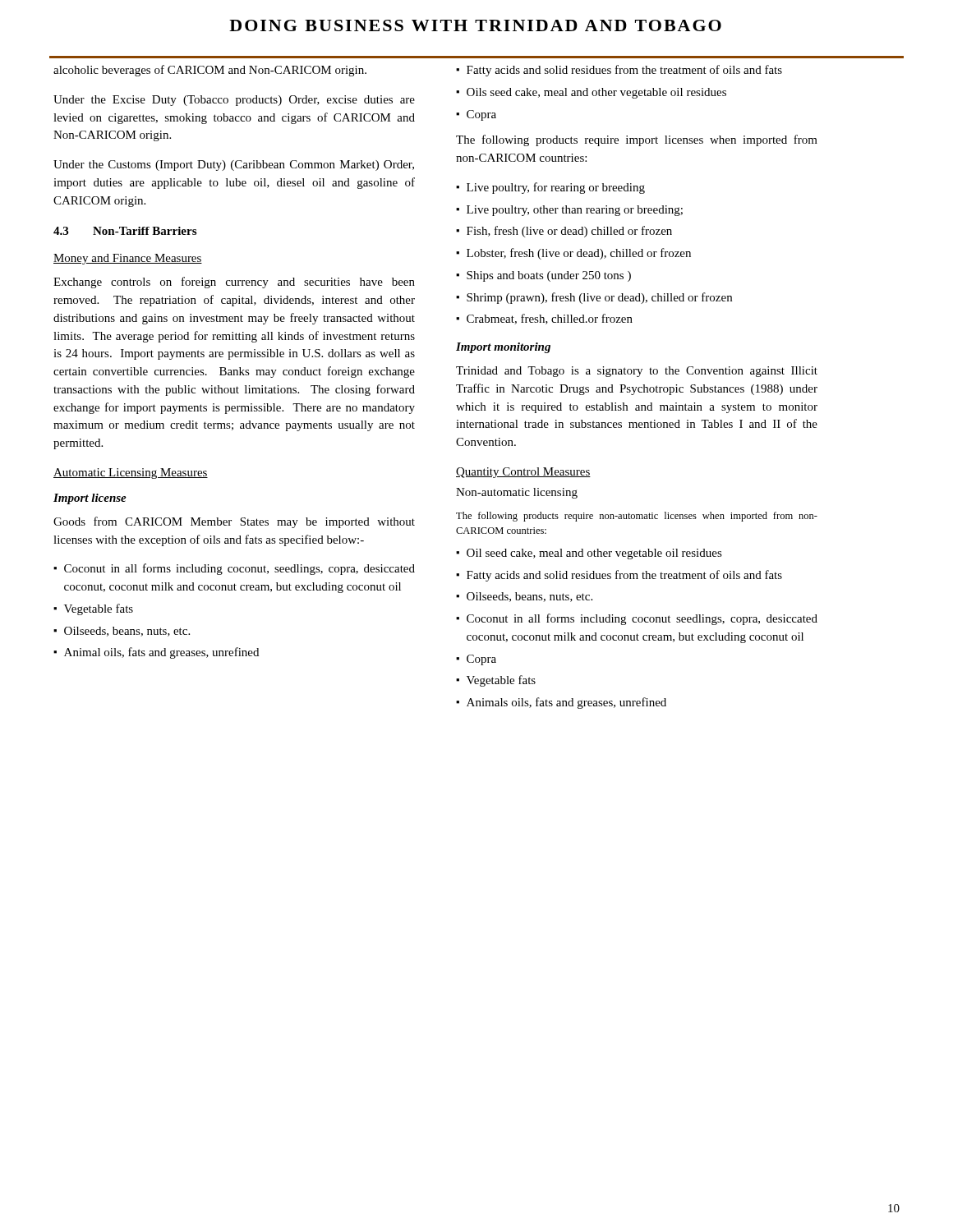This screenshot has width=953, height=1232.
Task: Find the section header containing "Import monitoring"
Action: [x=503, y=347]
